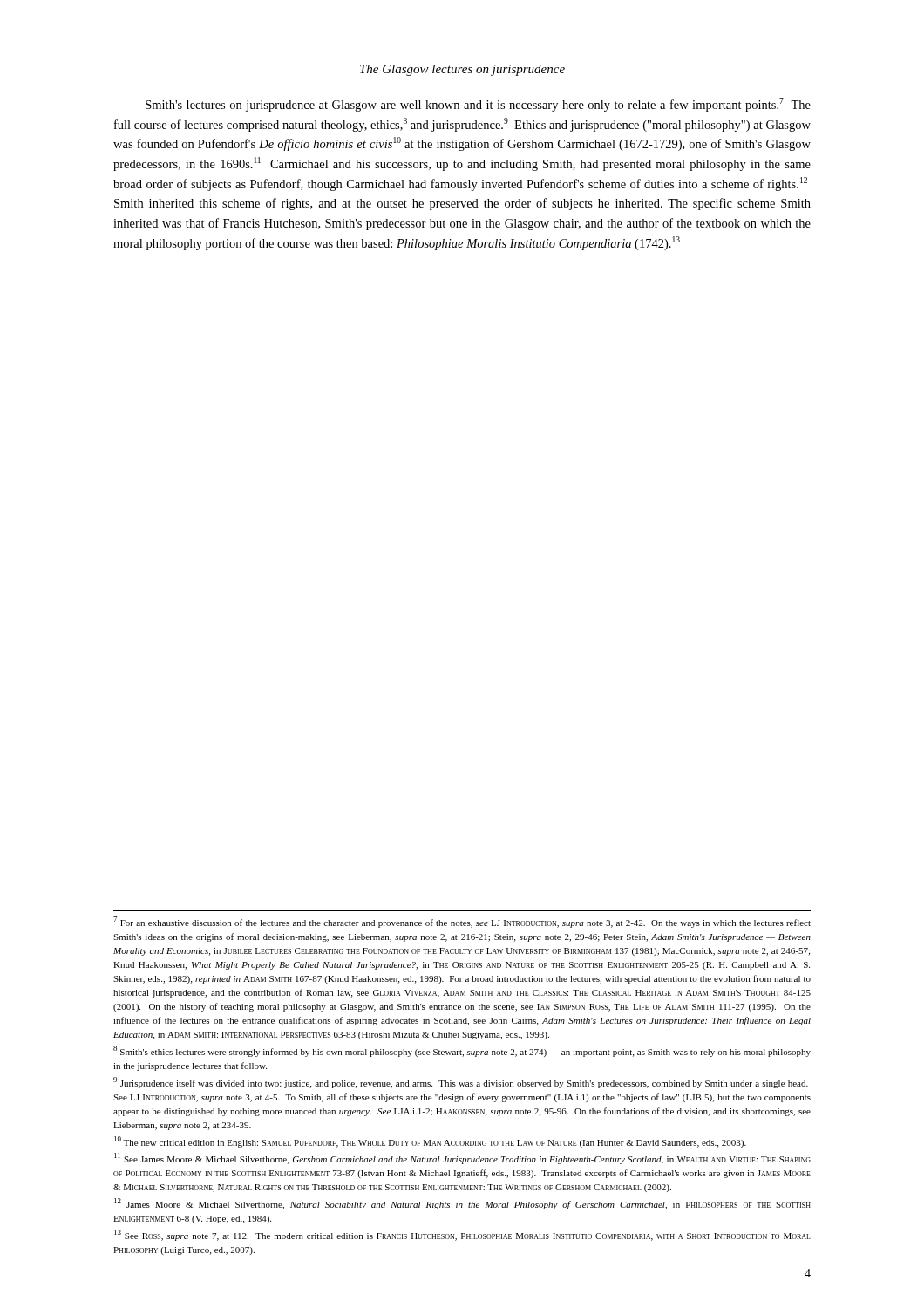This screenshot has height=1308, width=924.
Task: Select the footnote containing "12 James Moore & Michael"
Action: 462,1211
